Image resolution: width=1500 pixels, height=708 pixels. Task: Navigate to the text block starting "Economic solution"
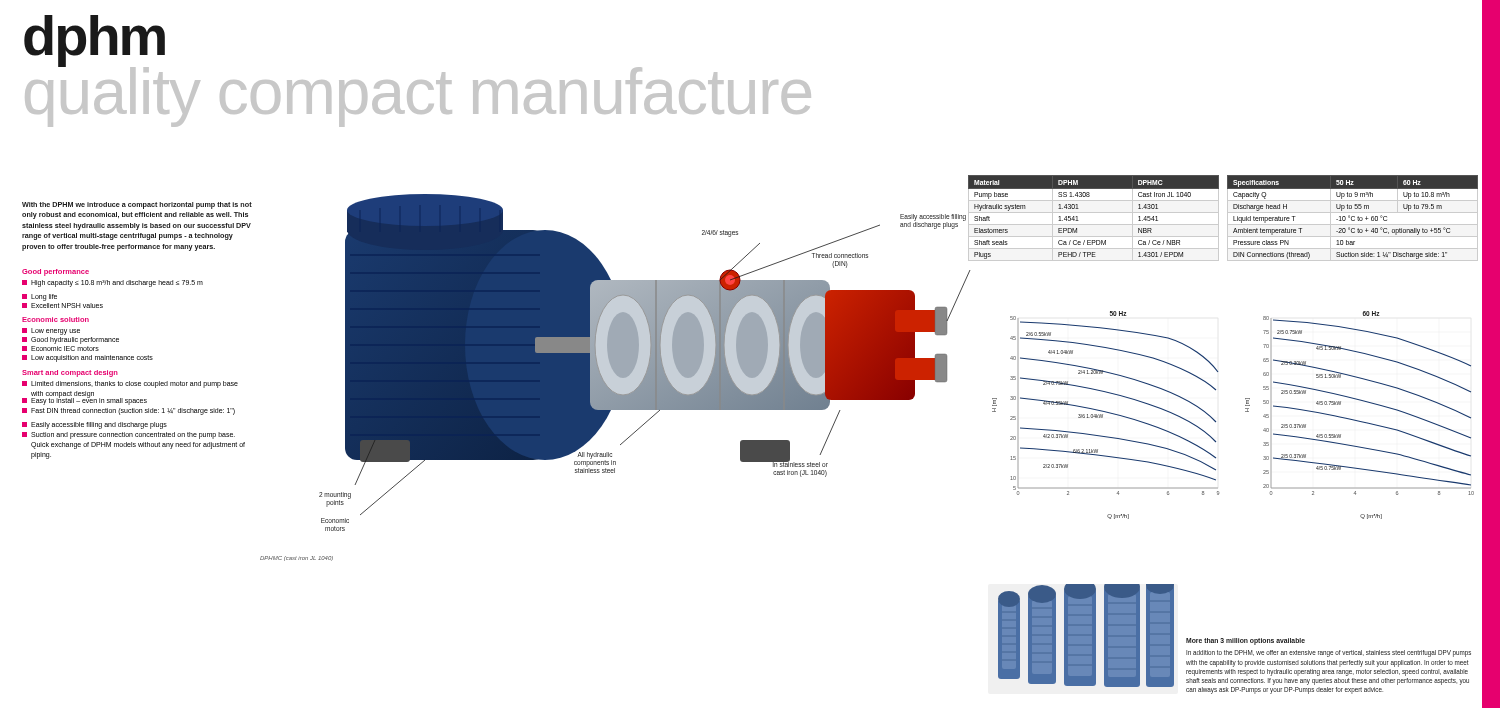(x=56, y=319)
